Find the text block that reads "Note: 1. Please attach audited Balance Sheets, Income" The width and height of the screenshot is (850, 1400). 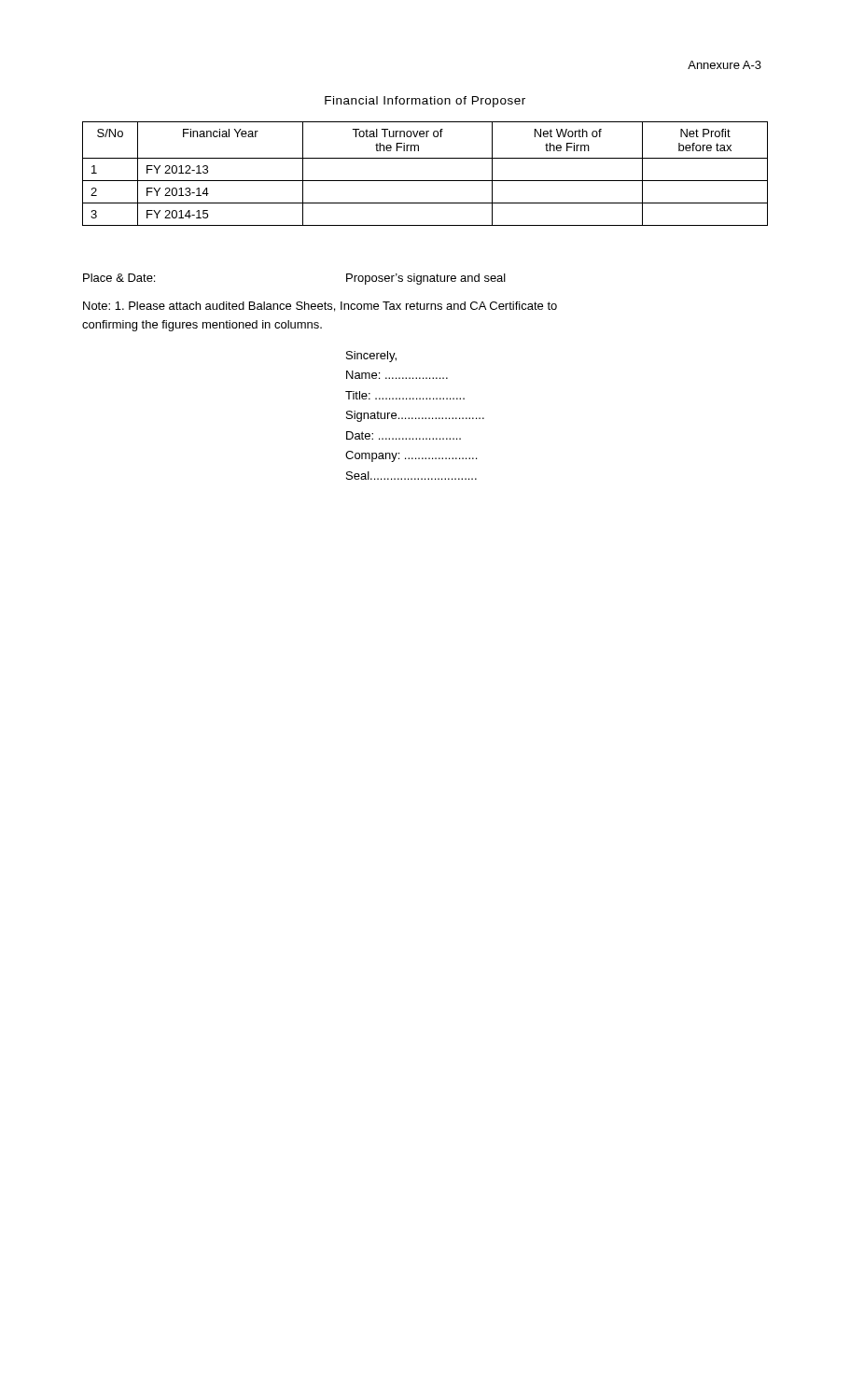point(320,315)
